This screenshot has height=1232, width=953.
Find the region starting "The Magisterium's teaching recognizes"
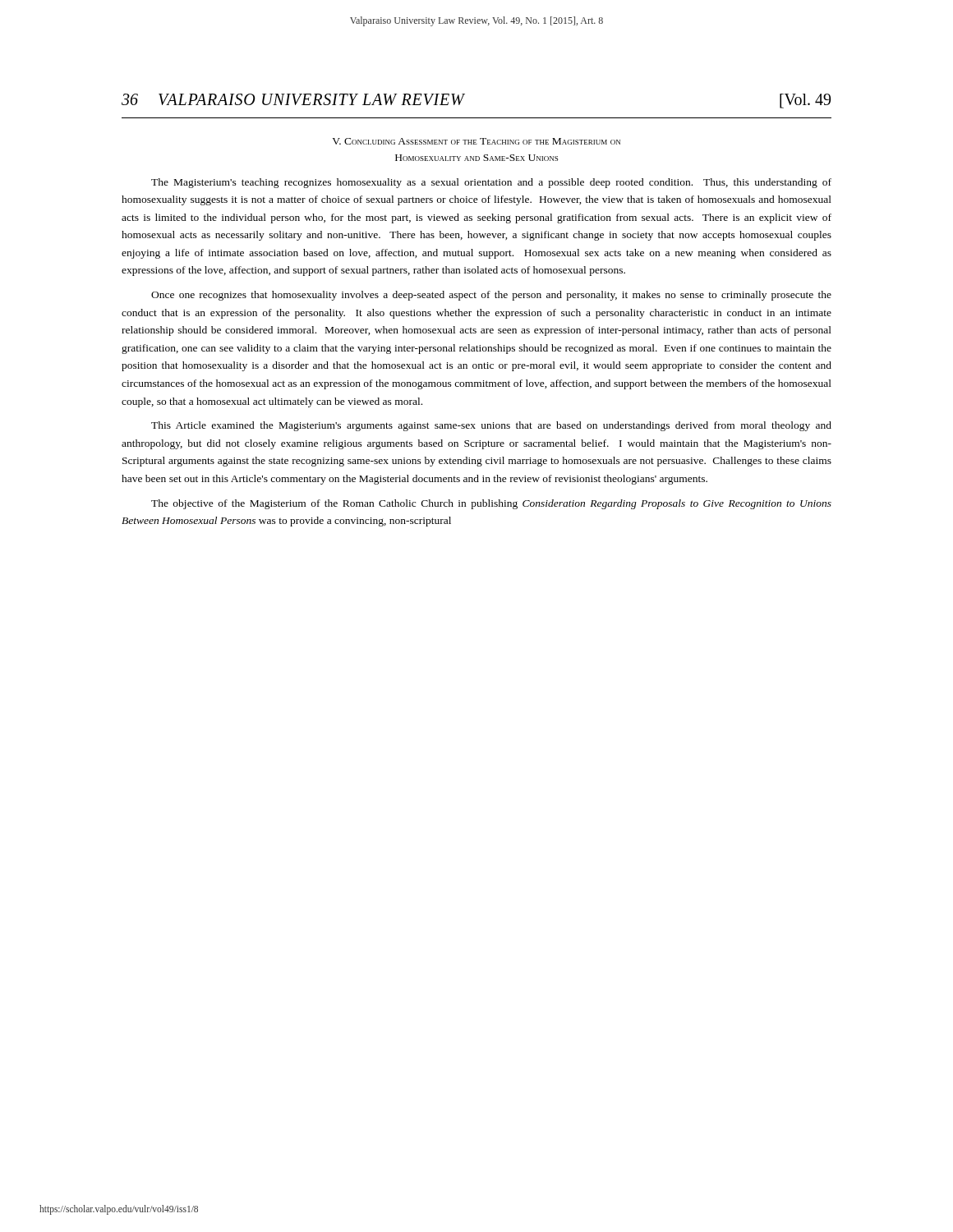[x=476, y=226]
